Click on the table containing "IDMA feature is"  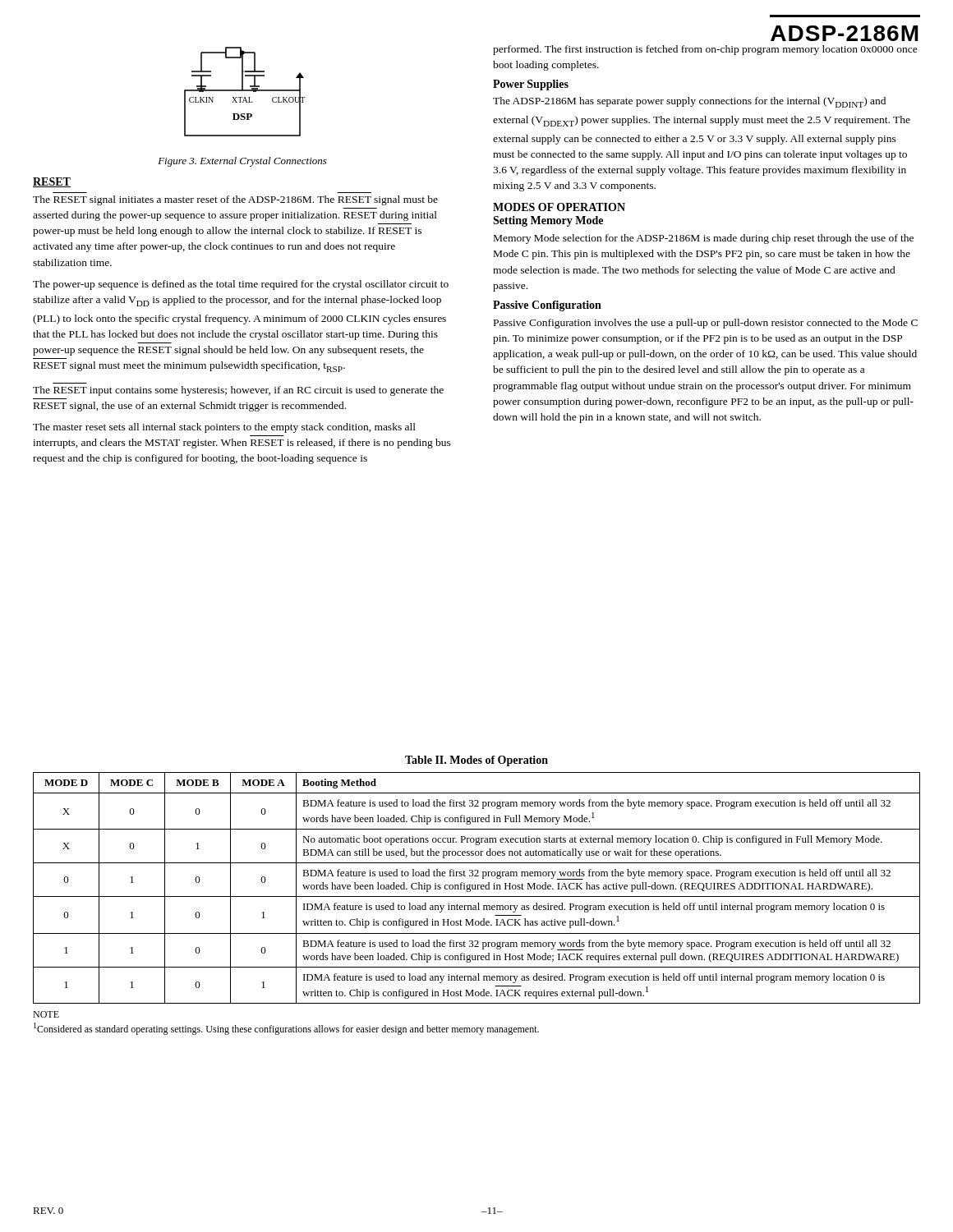[x=476, y=888]
